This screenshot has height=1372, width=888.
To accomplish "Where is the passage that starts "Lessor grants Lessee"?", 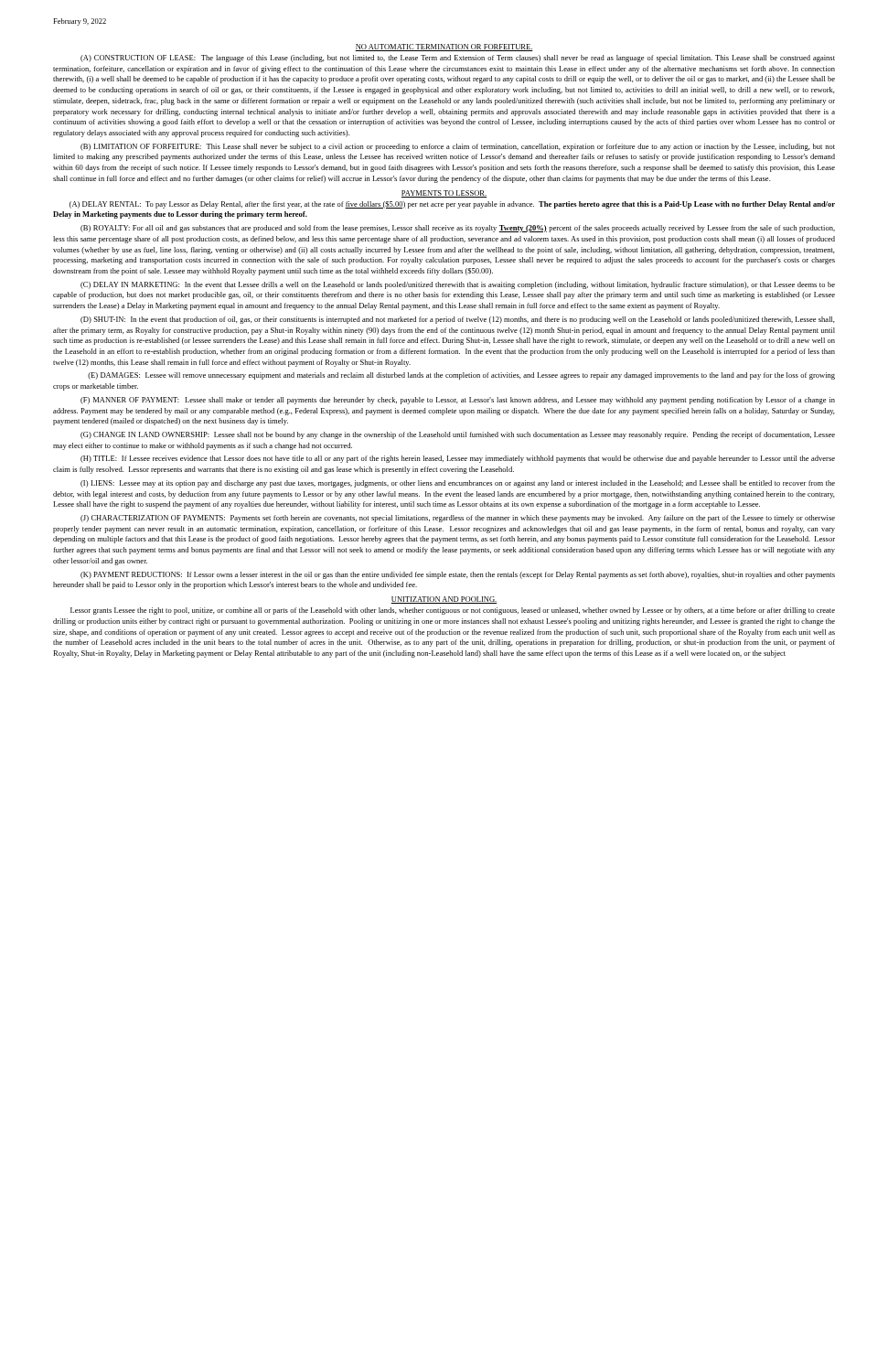I will (x=444, y=632).
